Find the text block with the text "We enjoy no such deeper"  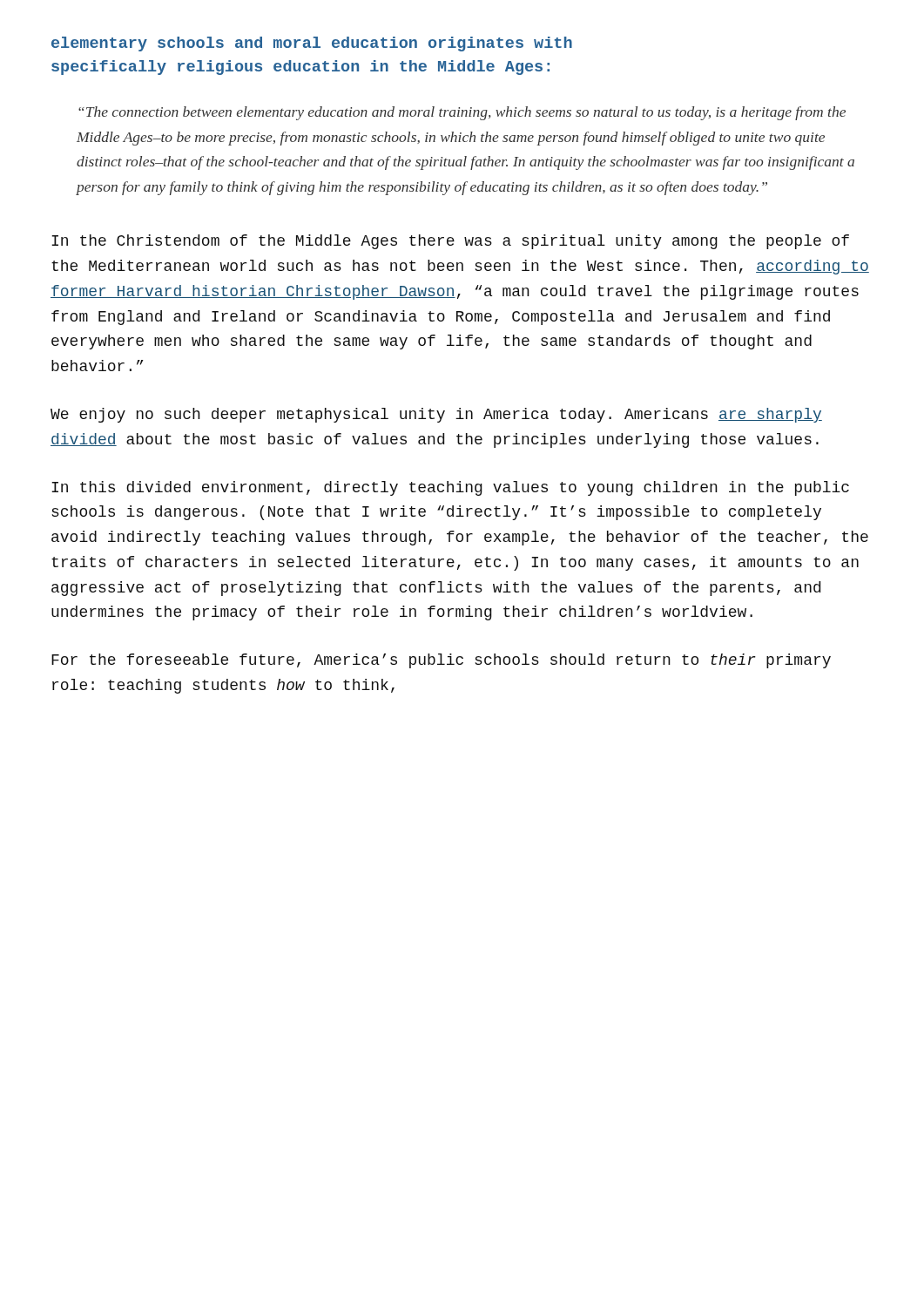pos(436,427)
